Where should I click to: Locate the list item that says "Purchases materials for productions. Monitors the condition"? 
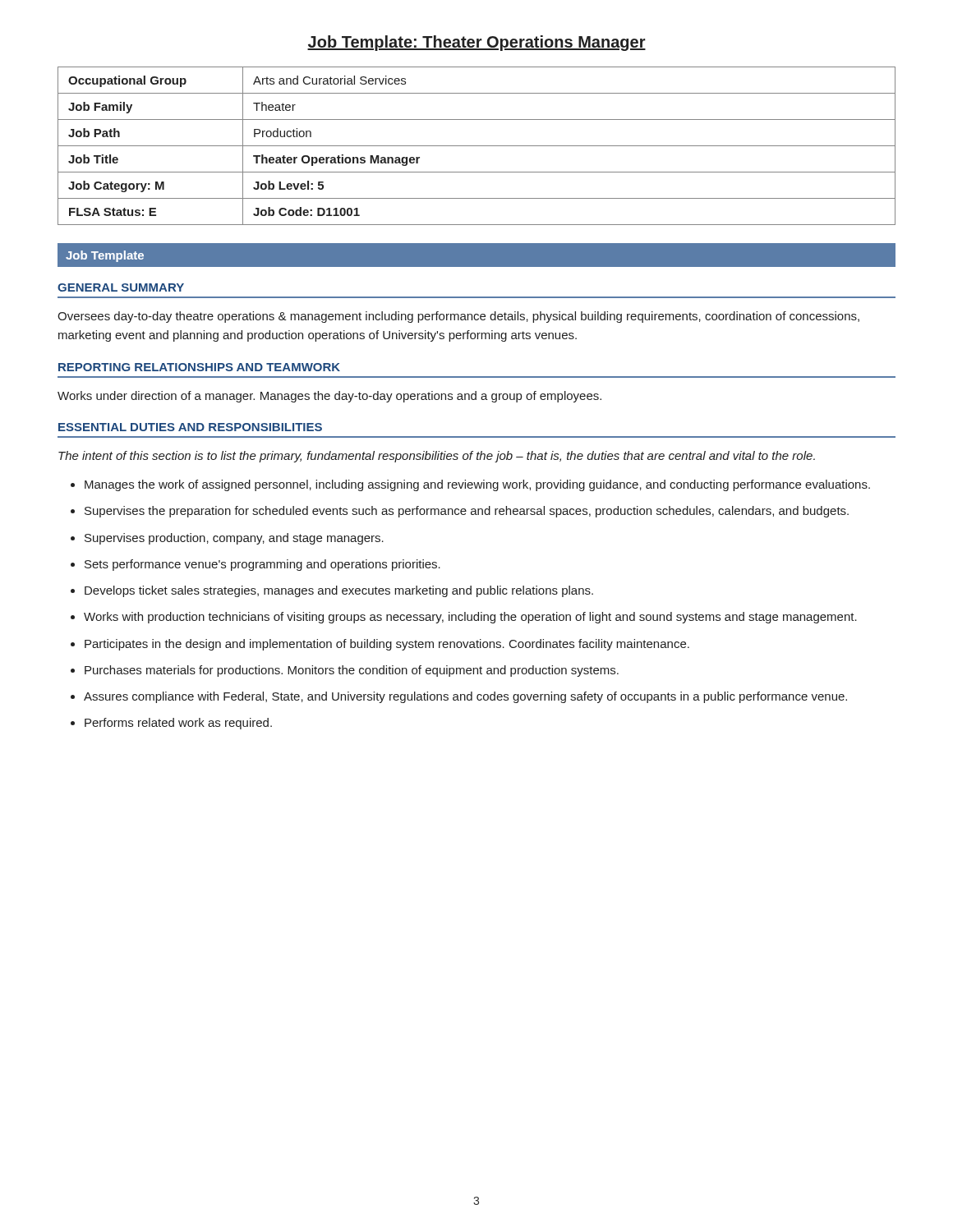tap(352, 670)
